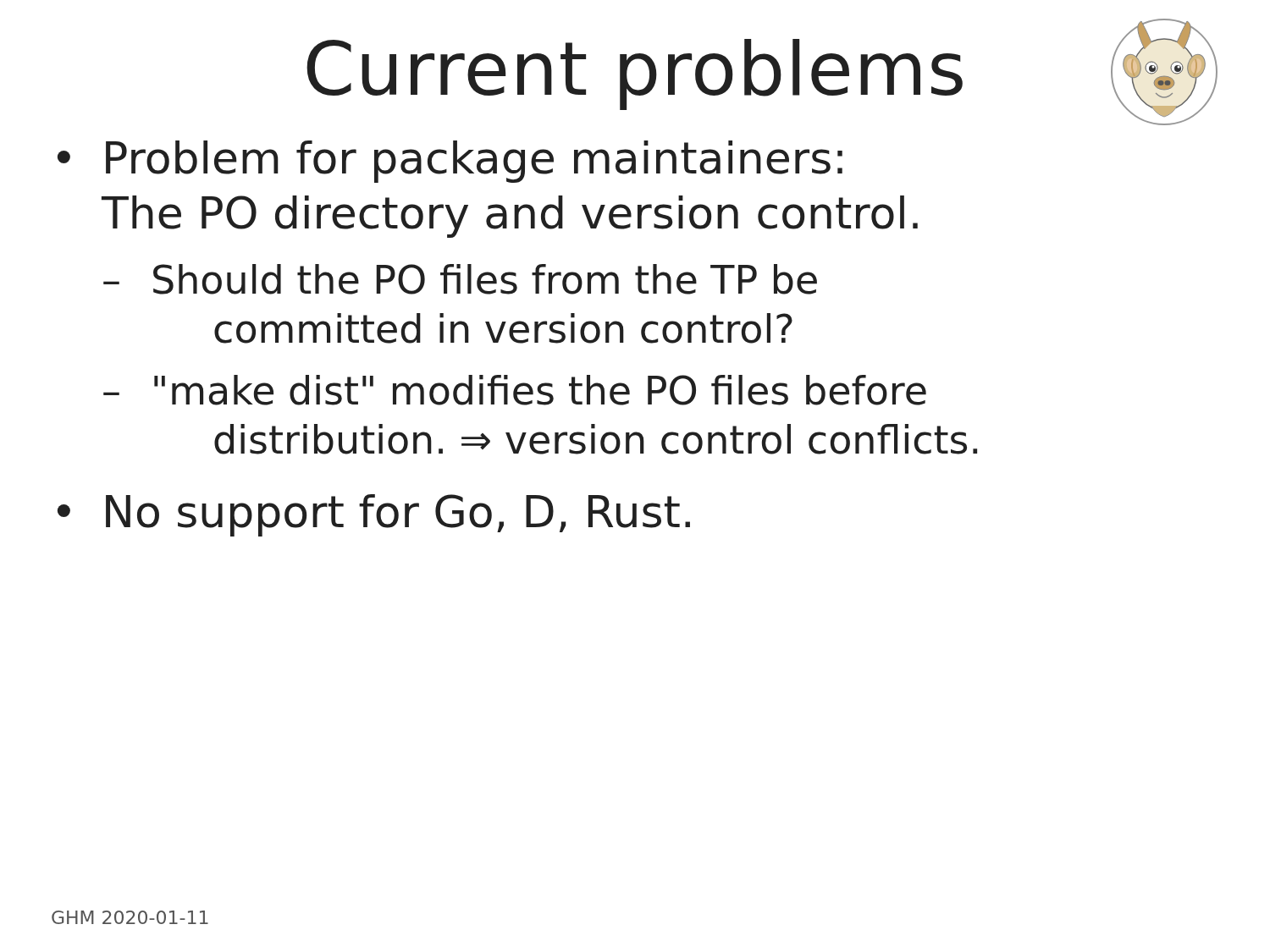Click on the title that reads "Current problems"

tap(635, 69)
